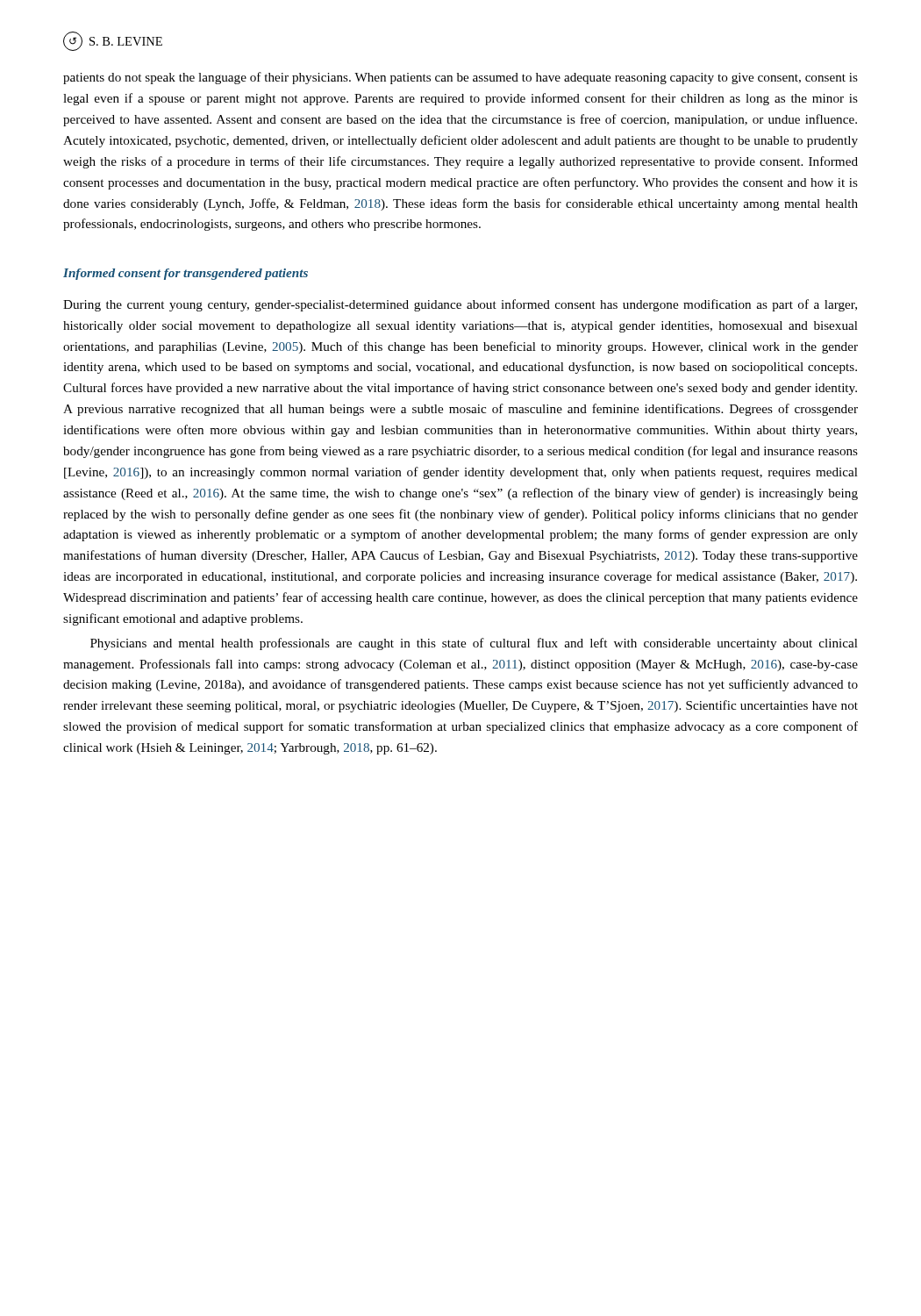Locate the block of text that opens with "Physicians and mental health professionals are caught in"
This screenshot has height=1316, width=921.
460,695
